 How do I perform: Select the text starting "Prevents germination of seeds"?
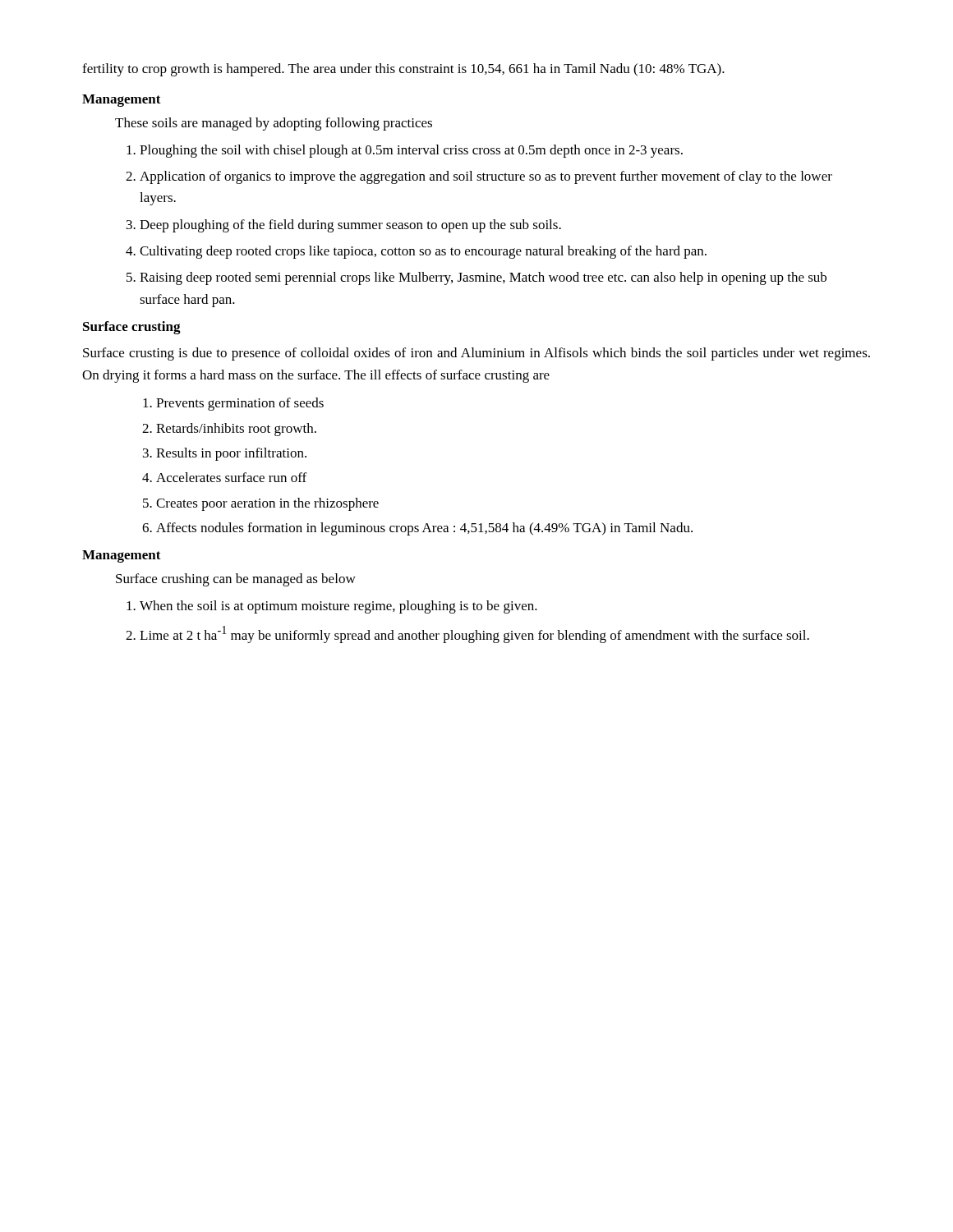240,403
